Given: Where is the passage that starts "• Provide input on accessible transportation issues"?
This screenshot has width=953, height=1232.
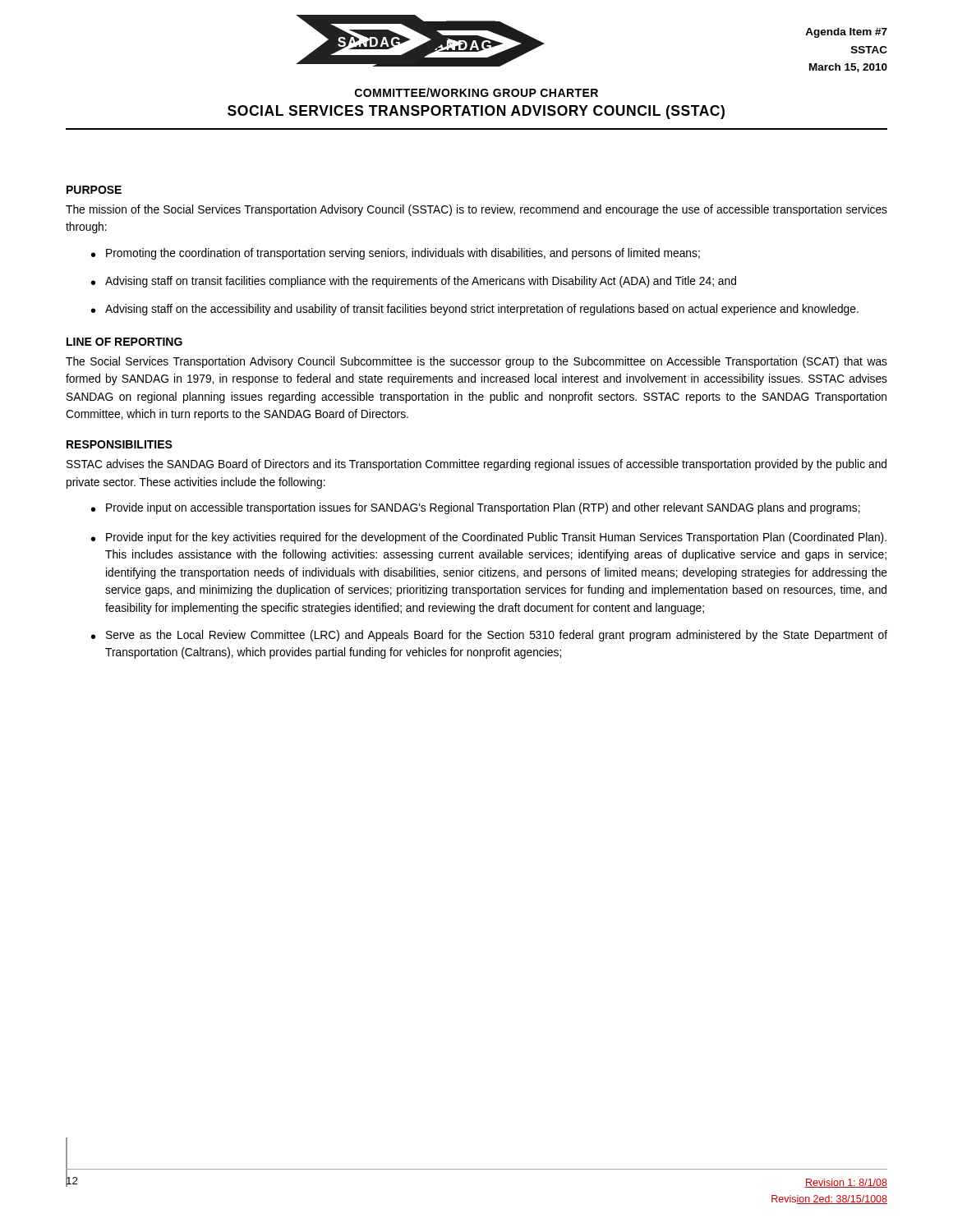Looking at the screenshot, I should point(475,509).
